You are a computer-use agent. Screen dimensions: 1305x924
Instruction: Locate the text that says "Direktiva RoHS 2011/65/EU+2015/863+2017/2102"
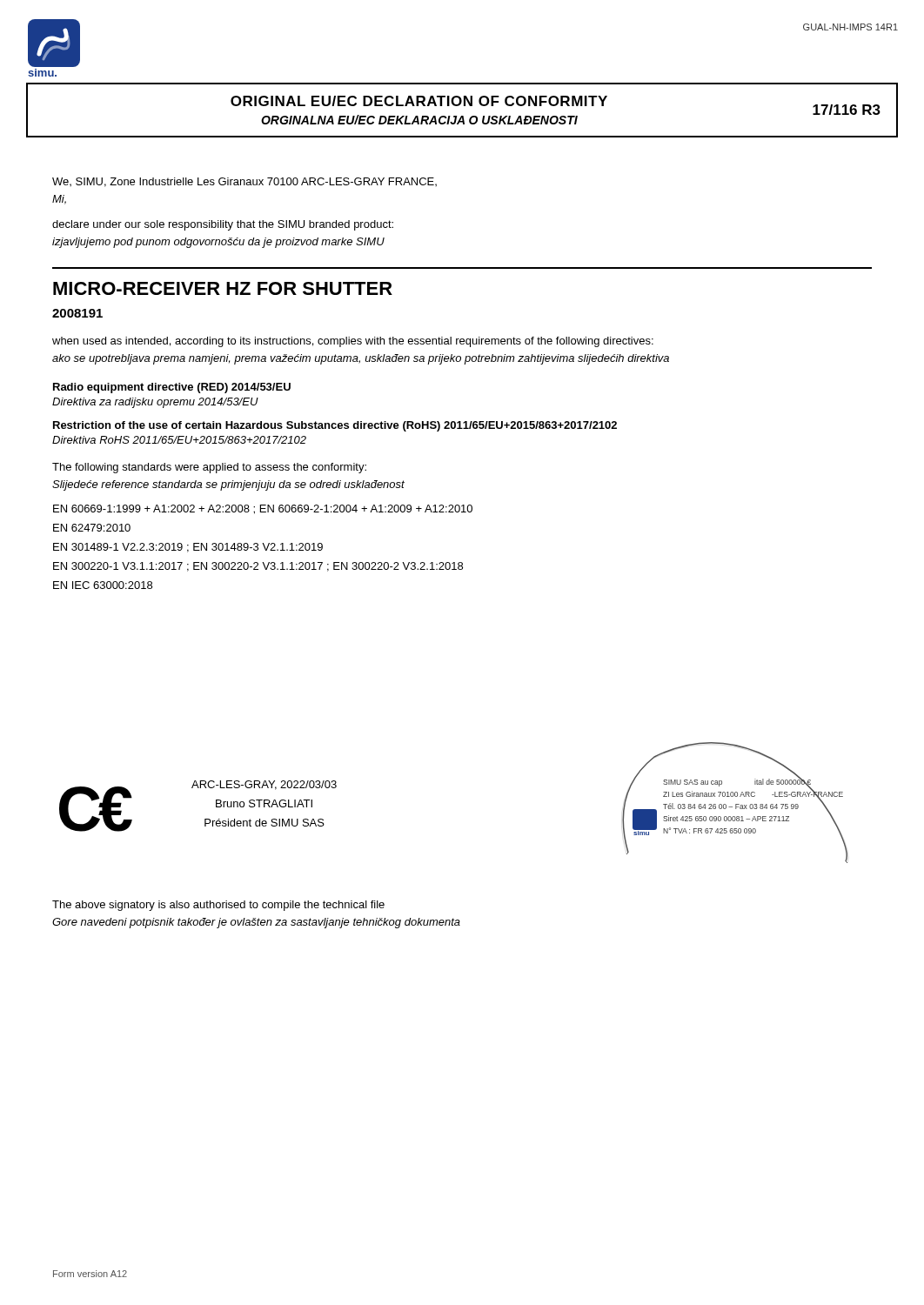tap(179, 440)
